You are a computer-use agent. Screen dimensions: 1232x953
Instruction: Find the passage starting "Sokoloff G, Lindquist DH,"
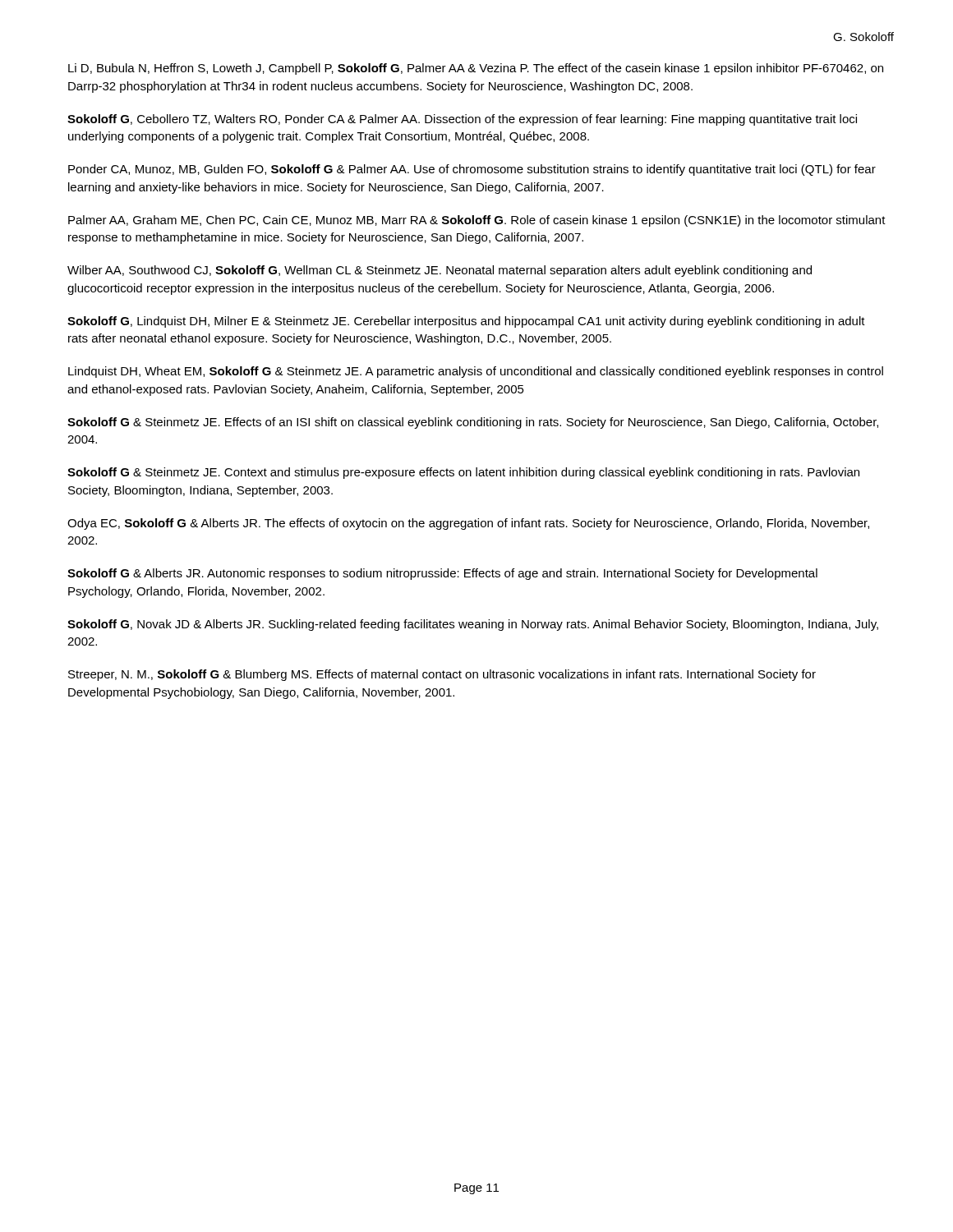tap(466, 329)
